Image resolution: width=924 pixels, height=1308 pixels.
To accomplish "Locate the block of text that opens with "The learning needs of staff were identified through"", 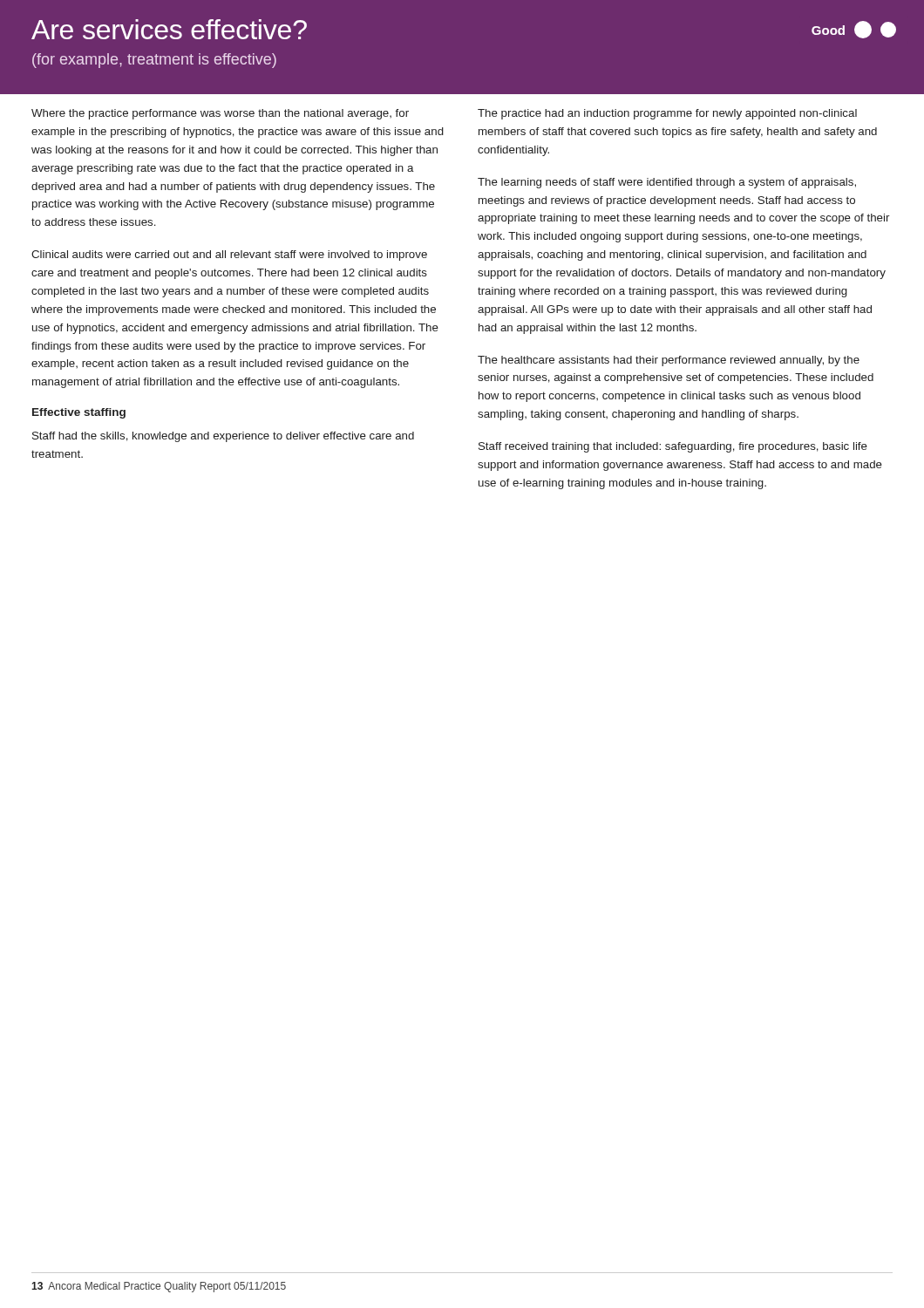I will click(685, 255).
